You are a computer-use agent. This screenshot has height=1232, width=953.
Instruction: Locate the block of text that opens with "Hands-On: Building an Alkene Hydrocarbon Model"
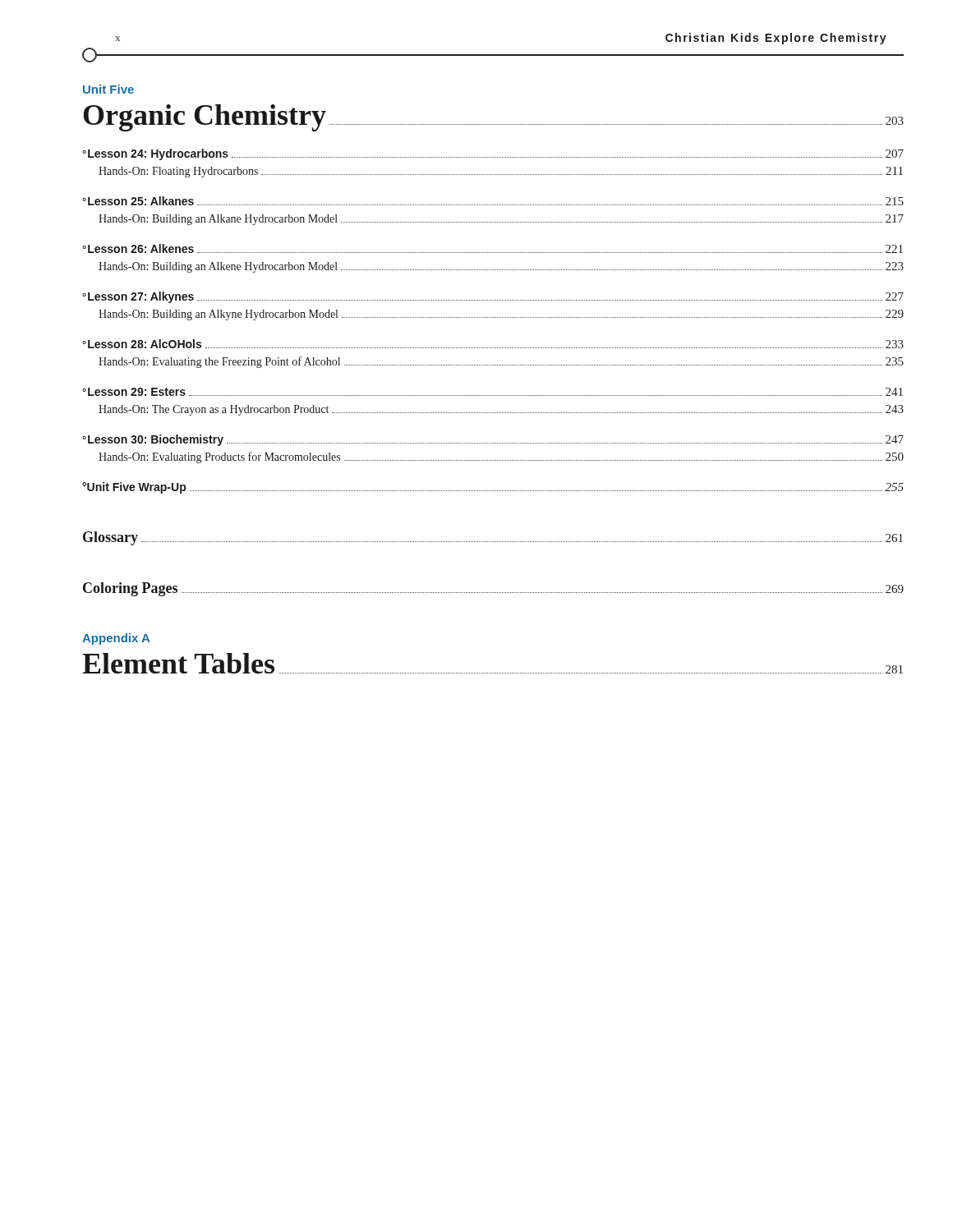(x=501, y=267)
